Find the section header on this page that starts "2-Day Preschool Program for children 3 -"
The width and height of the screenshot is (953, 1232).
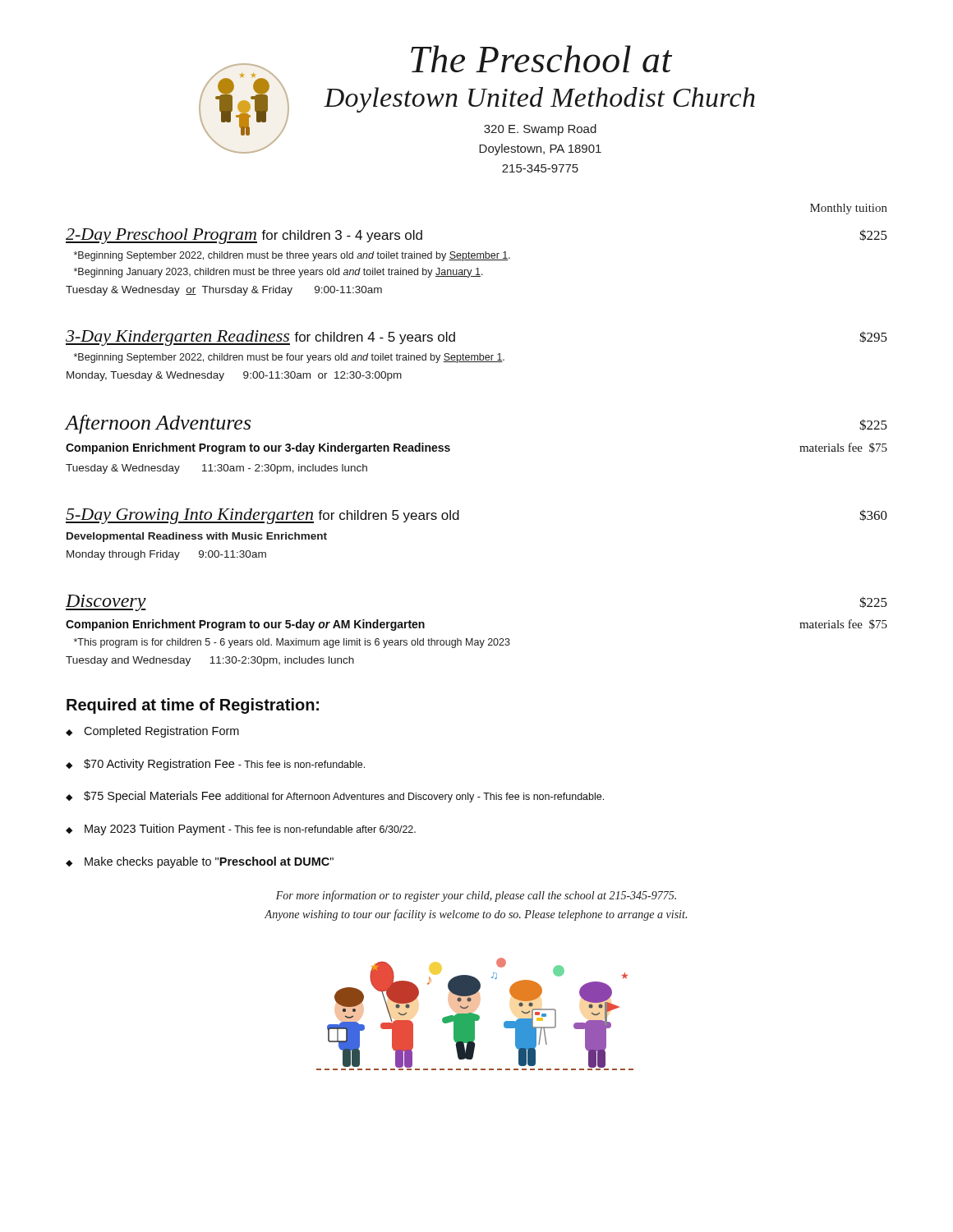click(x=476, y=261)
